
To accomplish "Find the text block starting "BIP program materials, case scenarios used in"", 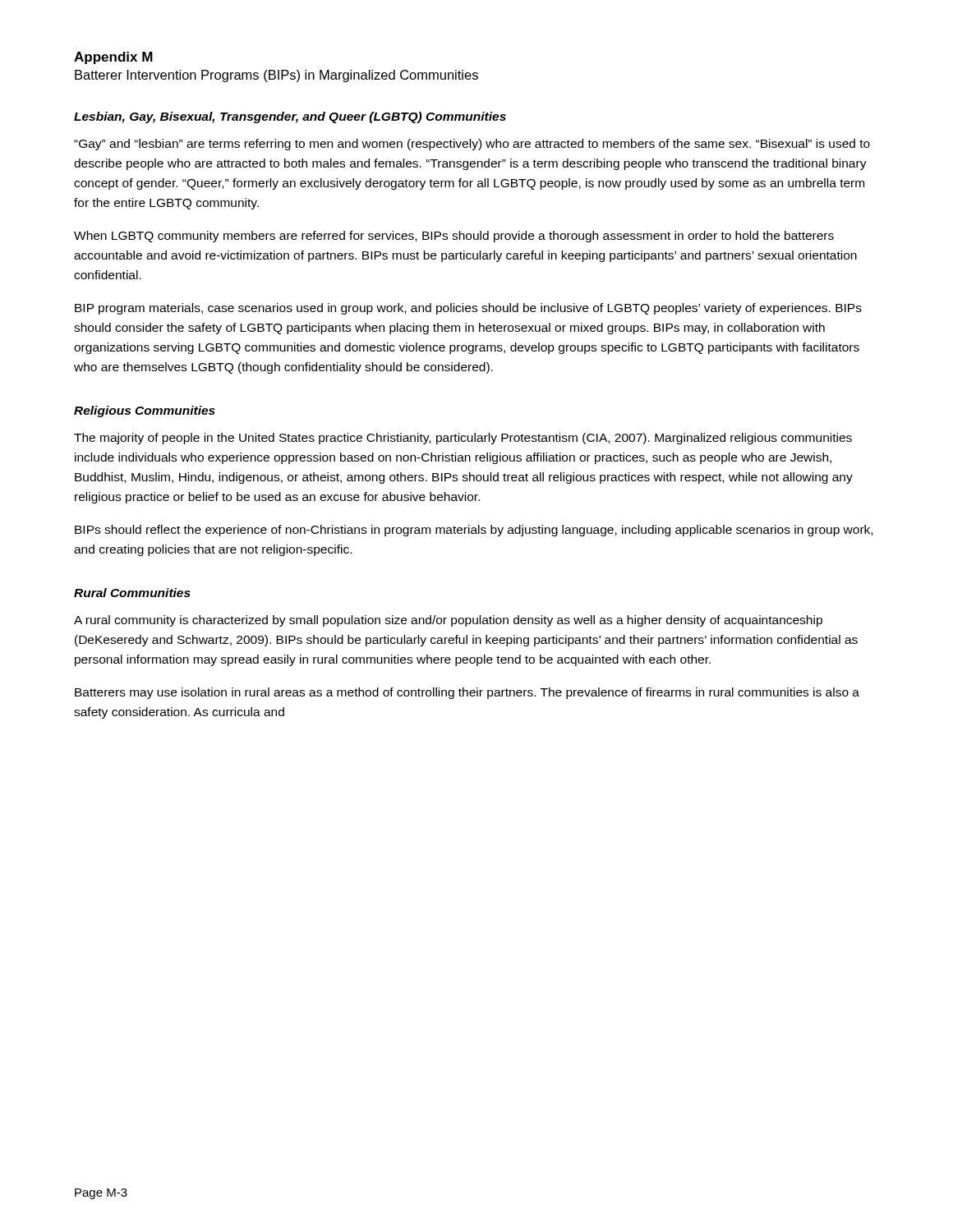I will 468,337.
